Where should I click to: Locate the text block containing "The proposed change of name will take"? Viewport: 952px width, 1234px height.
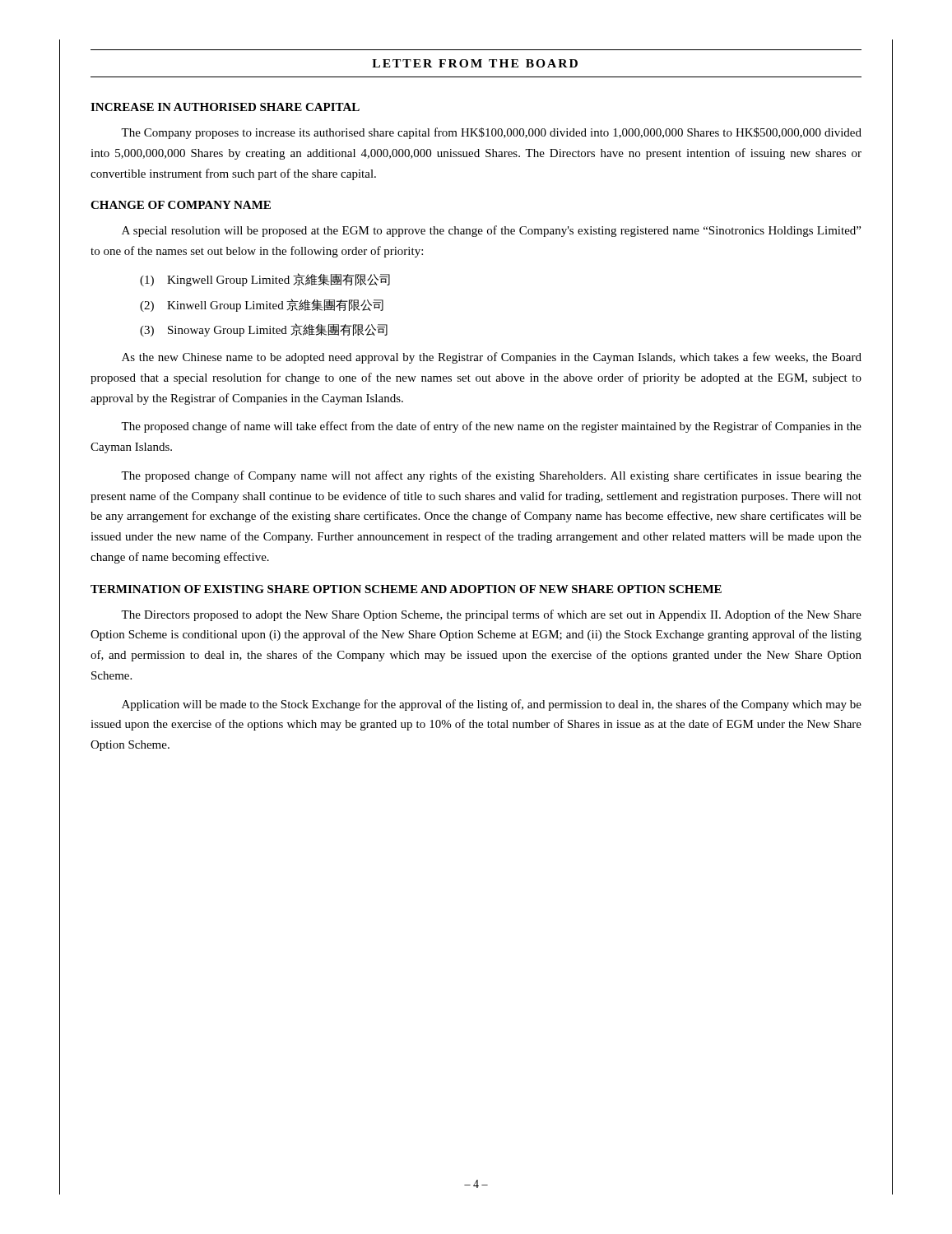[x=476, y=437]
